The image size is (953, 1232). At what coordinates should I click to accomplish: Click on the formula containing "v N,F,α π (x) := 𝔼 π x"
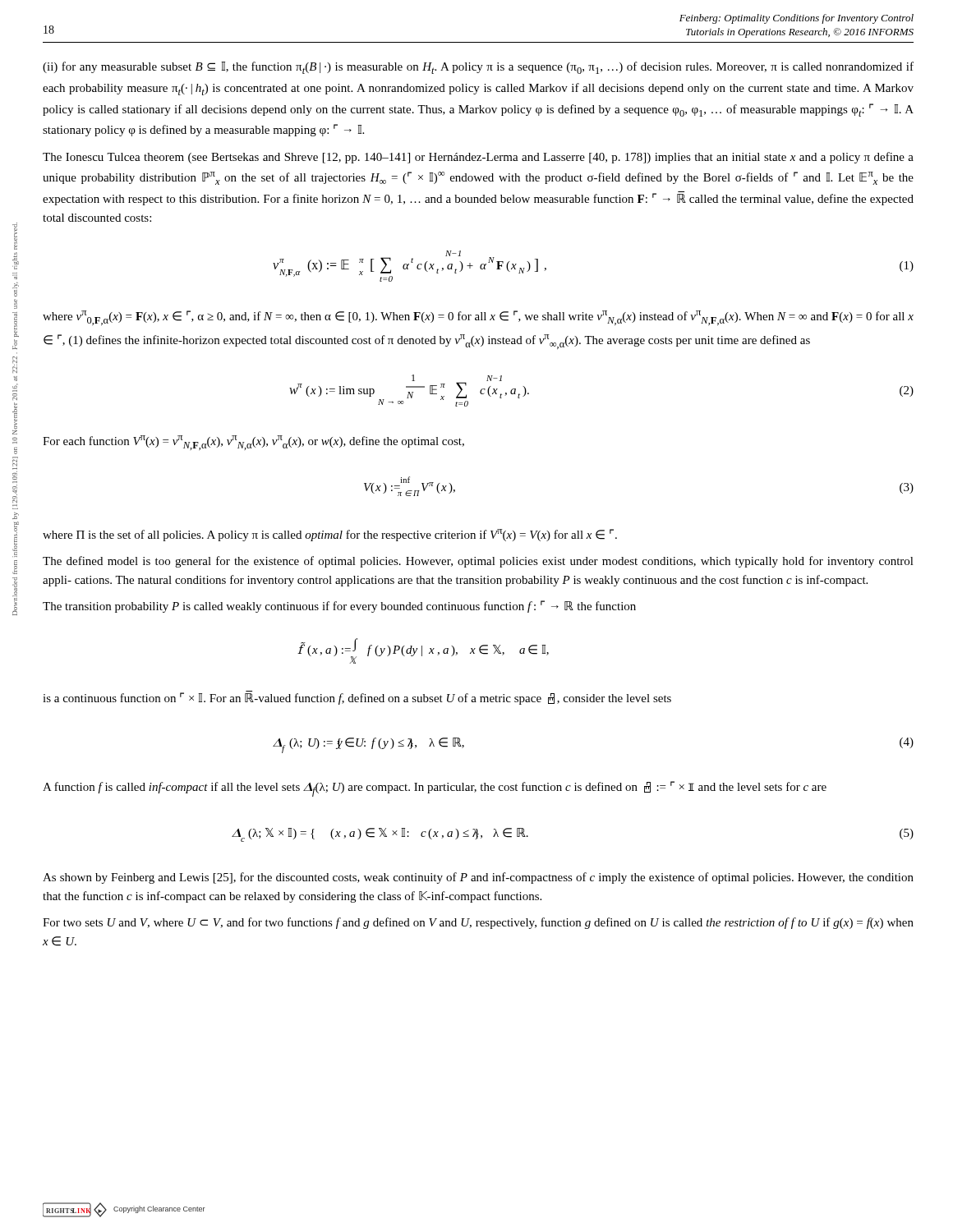478,266
